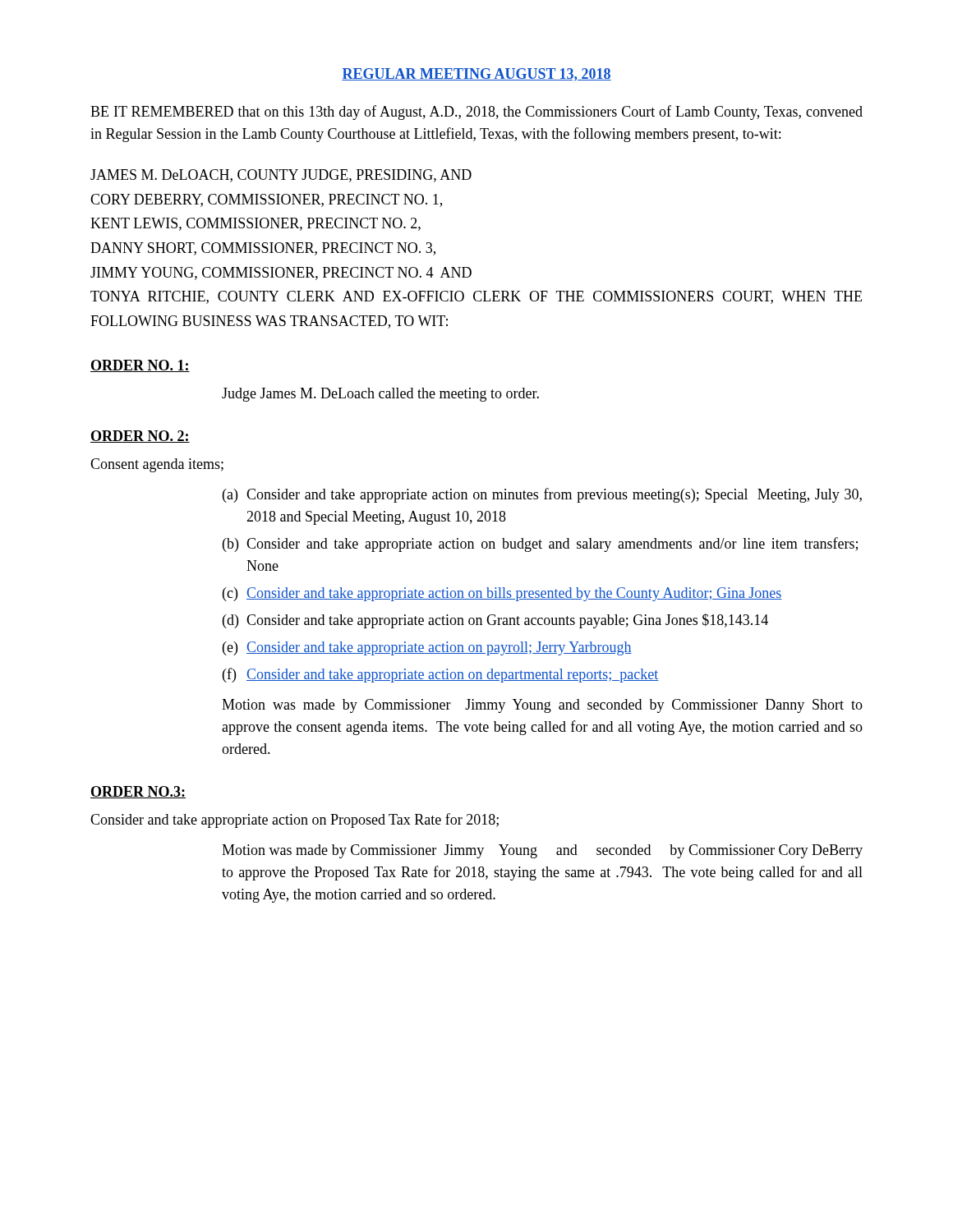Select the text block starting "(a) Consider and take appropriate action on minutes"
Viewport: 953px width, 1232px height.
[542, 506]
